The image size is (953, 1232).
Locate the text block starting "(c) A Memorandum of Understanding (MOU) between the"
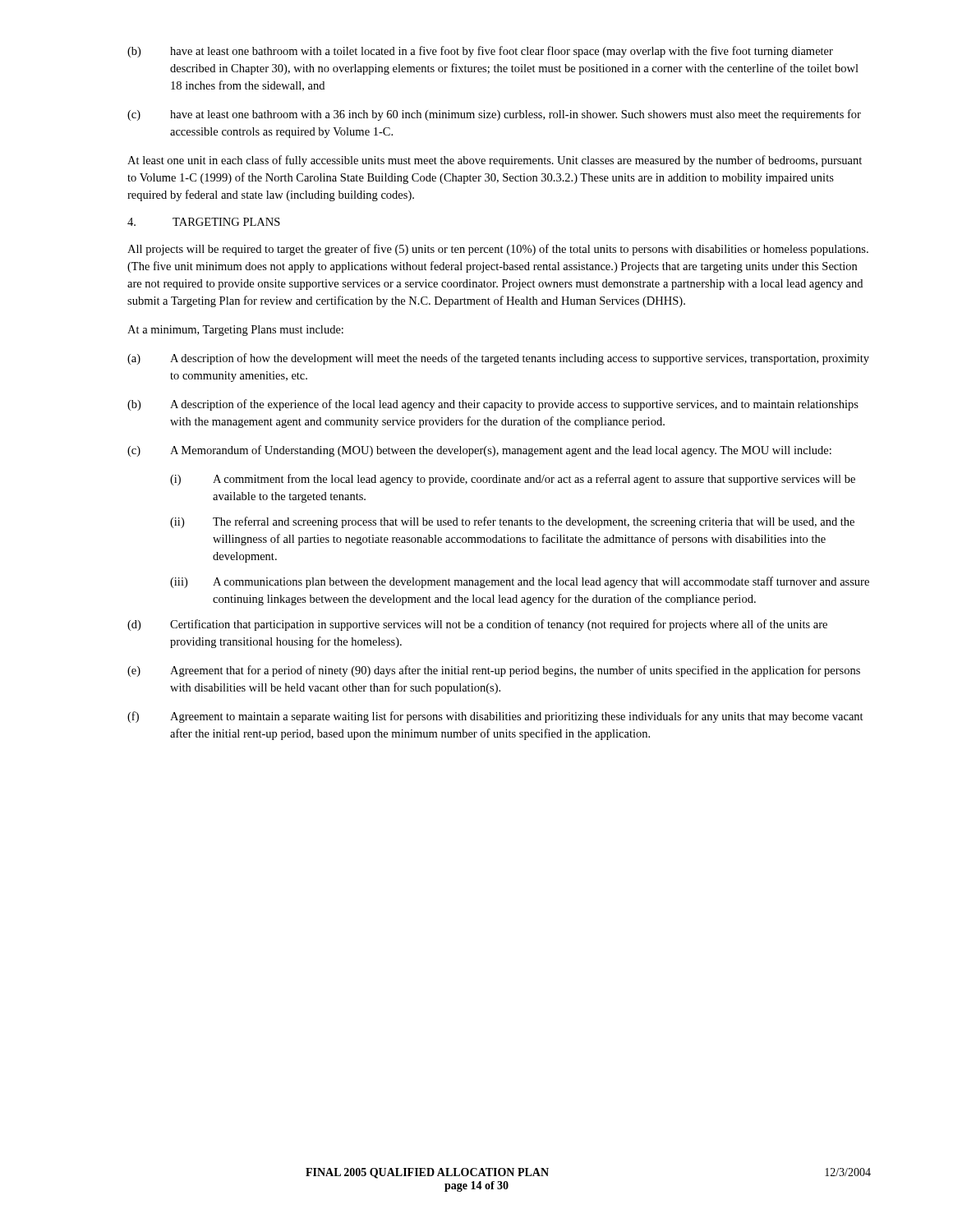click(480, 451)
